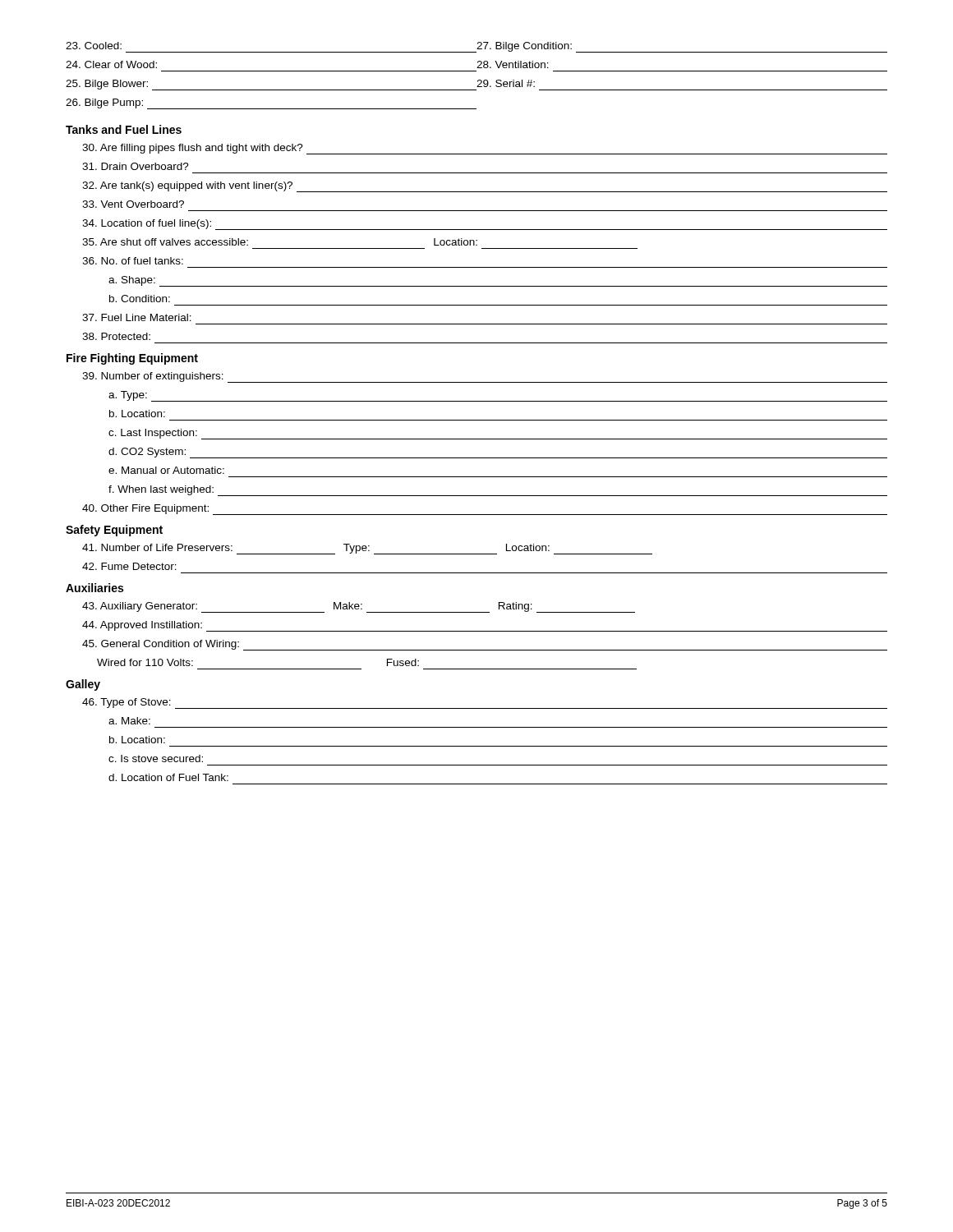Select the list item that reads "42. Fume Detector:"
The width and height of the screenshot is (953, 1232).
(485, 567)
